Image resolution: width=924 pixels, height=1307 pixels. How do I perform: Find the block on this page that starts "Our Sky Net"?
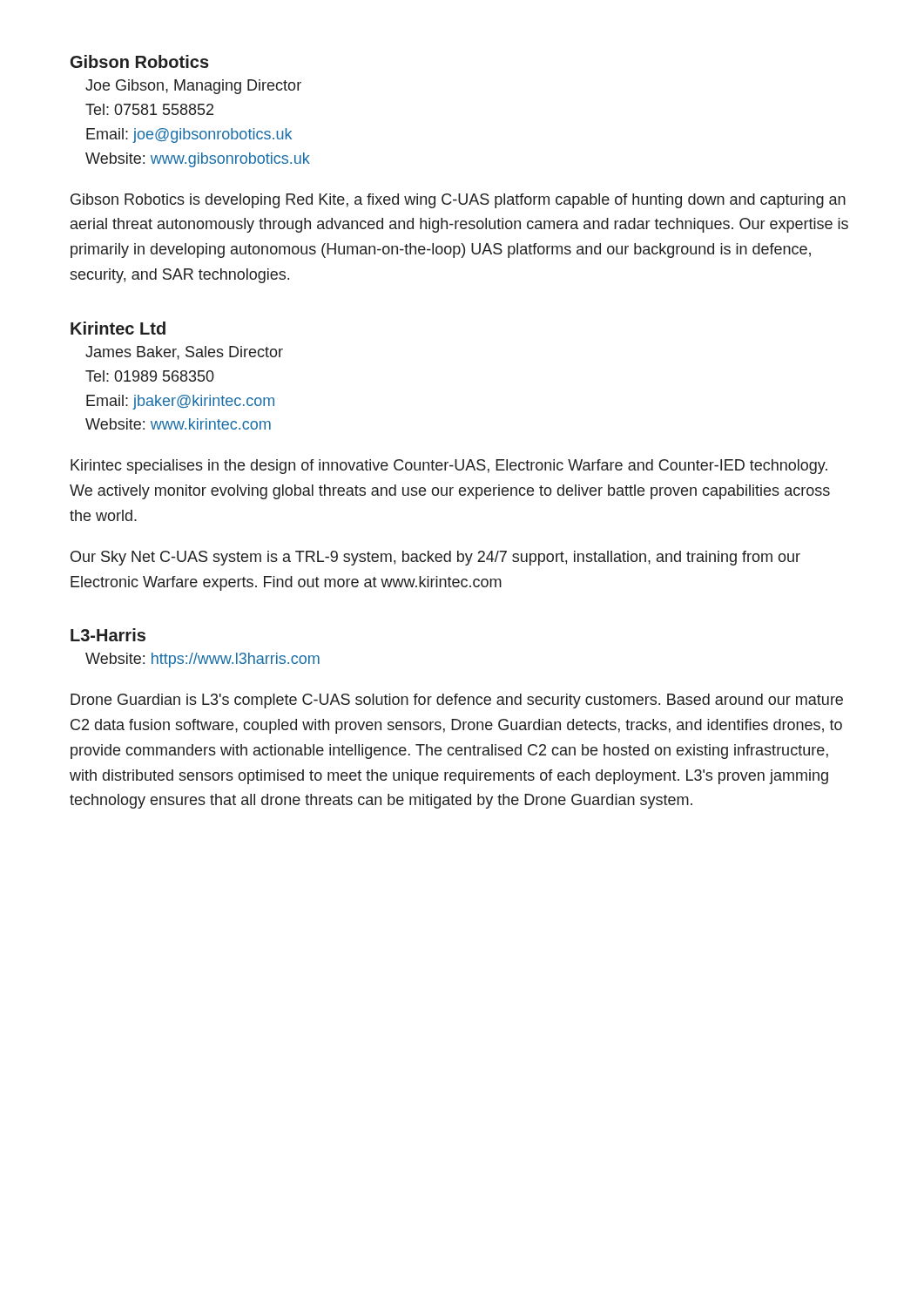[435, 569]
